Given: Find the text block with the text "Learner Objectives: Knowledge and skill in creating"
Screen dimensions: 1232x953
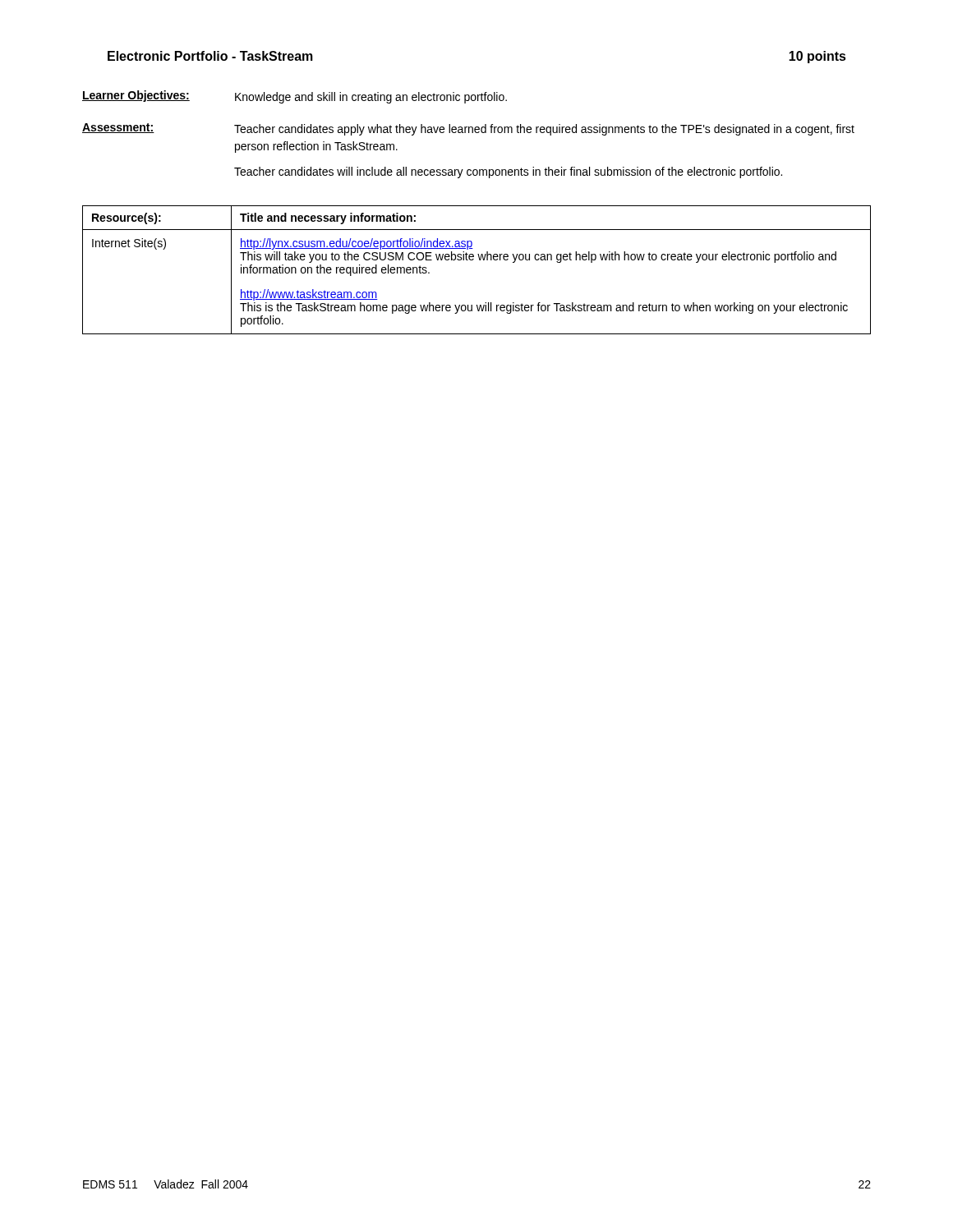Looking at the screenshot, I should point(476,97).
